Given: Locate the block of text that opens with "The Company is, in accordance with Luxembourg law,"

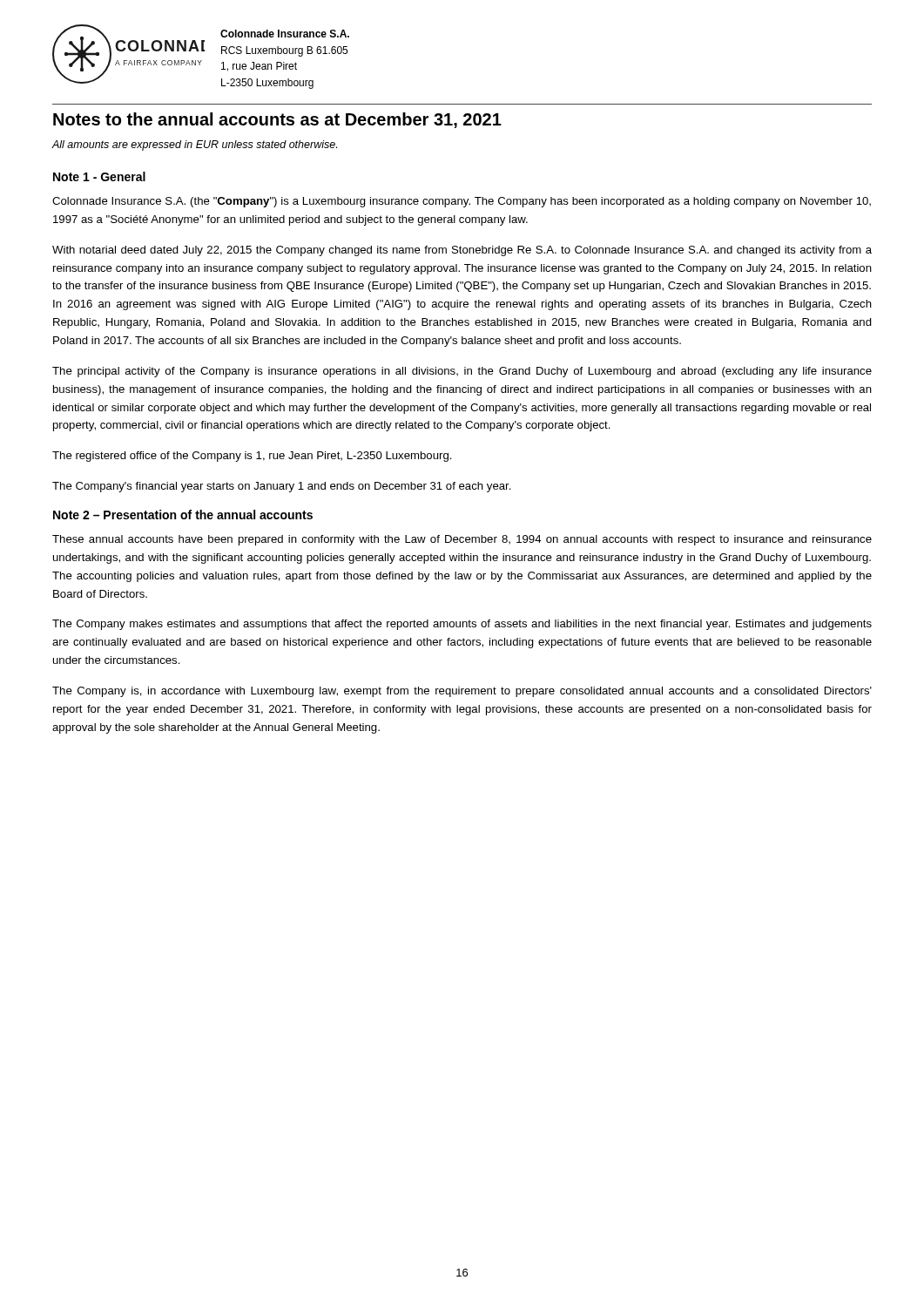Looking at the screenshot, I should [462, 709].
